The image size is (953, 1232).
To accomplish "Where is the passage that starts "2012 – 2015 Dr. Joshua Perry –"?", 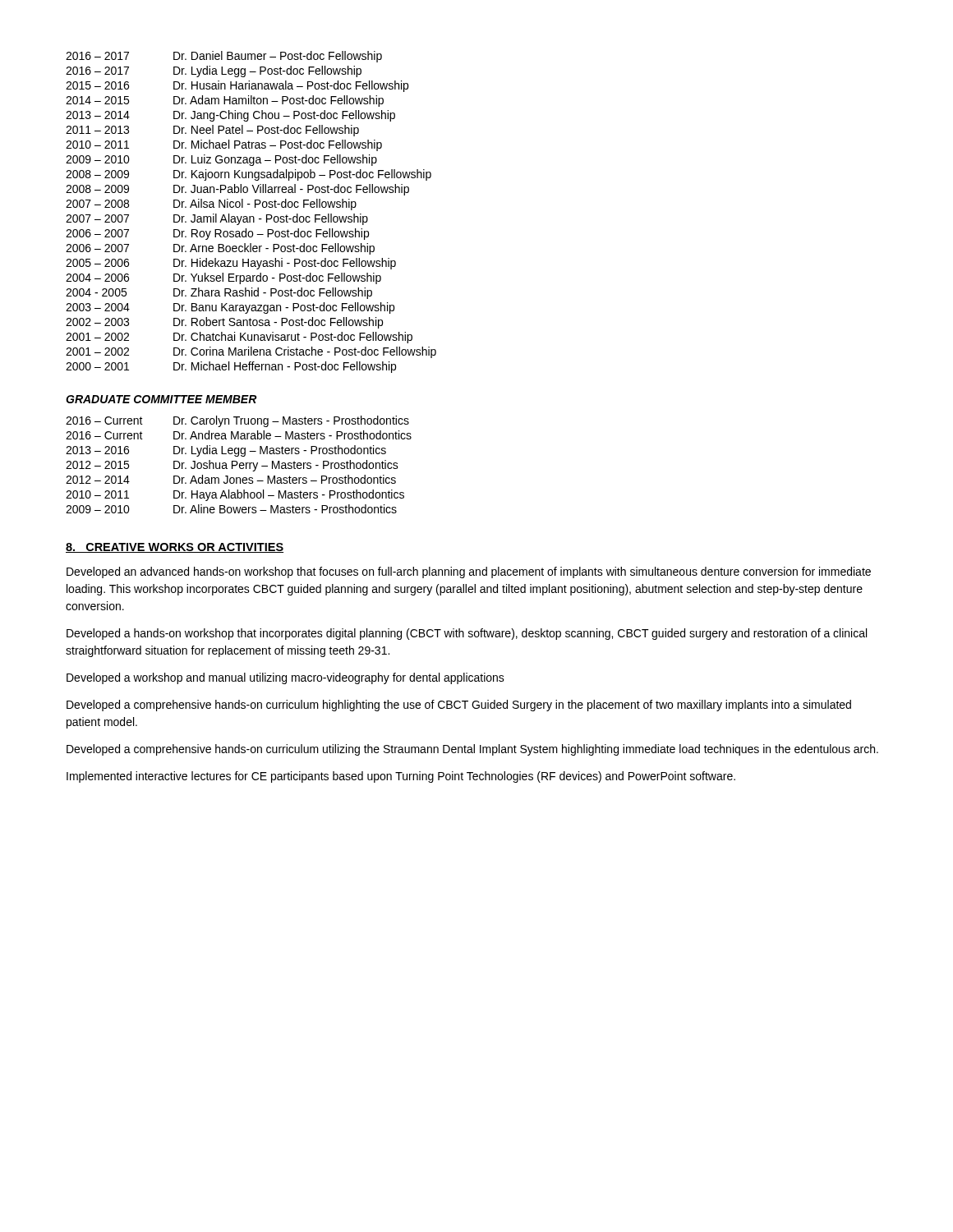I will (232, 465).
